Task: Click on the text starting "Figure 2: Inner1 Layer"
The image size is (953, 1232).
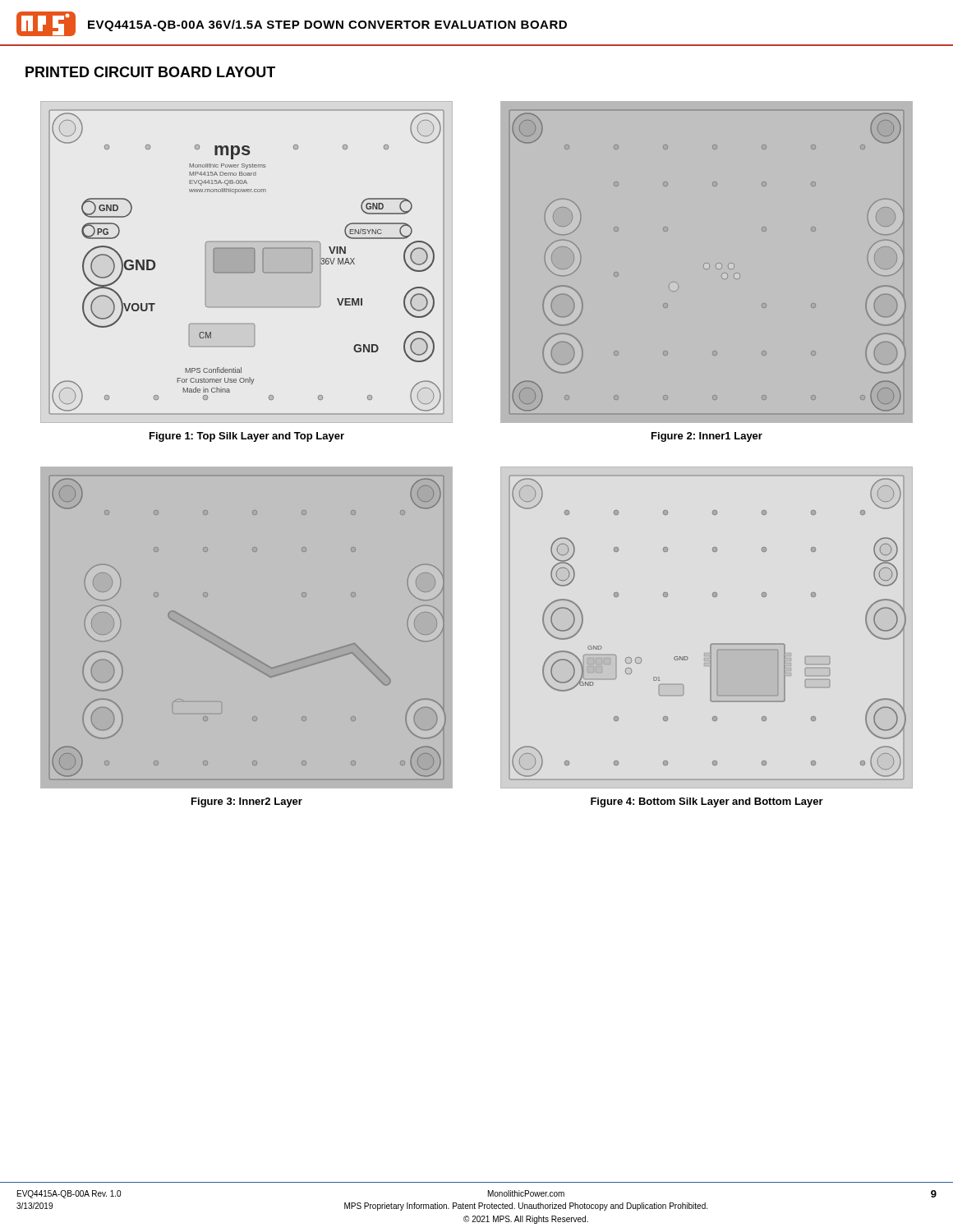Action: 707,436
